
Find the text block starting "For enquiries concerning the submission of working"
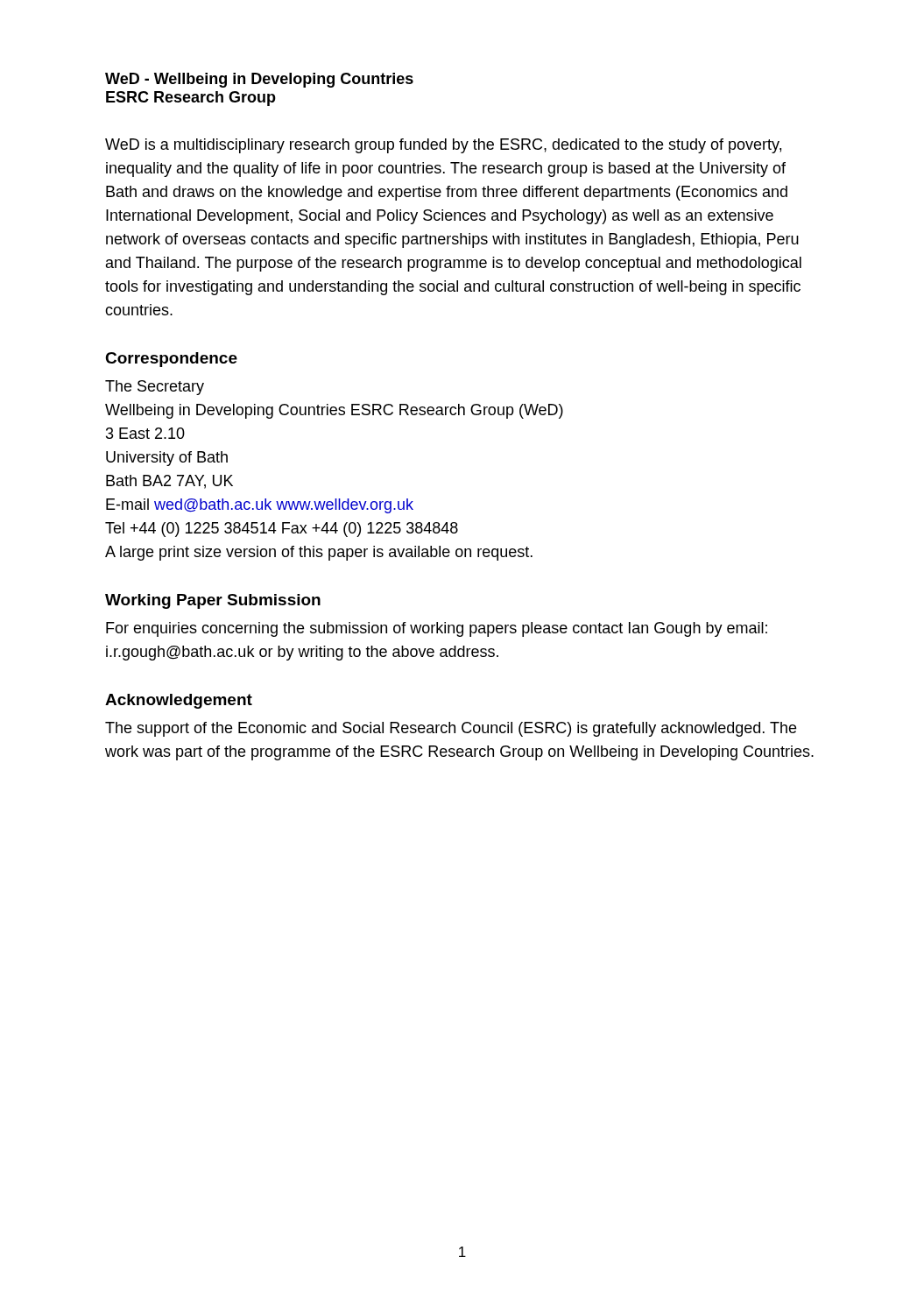pos(462,640)
